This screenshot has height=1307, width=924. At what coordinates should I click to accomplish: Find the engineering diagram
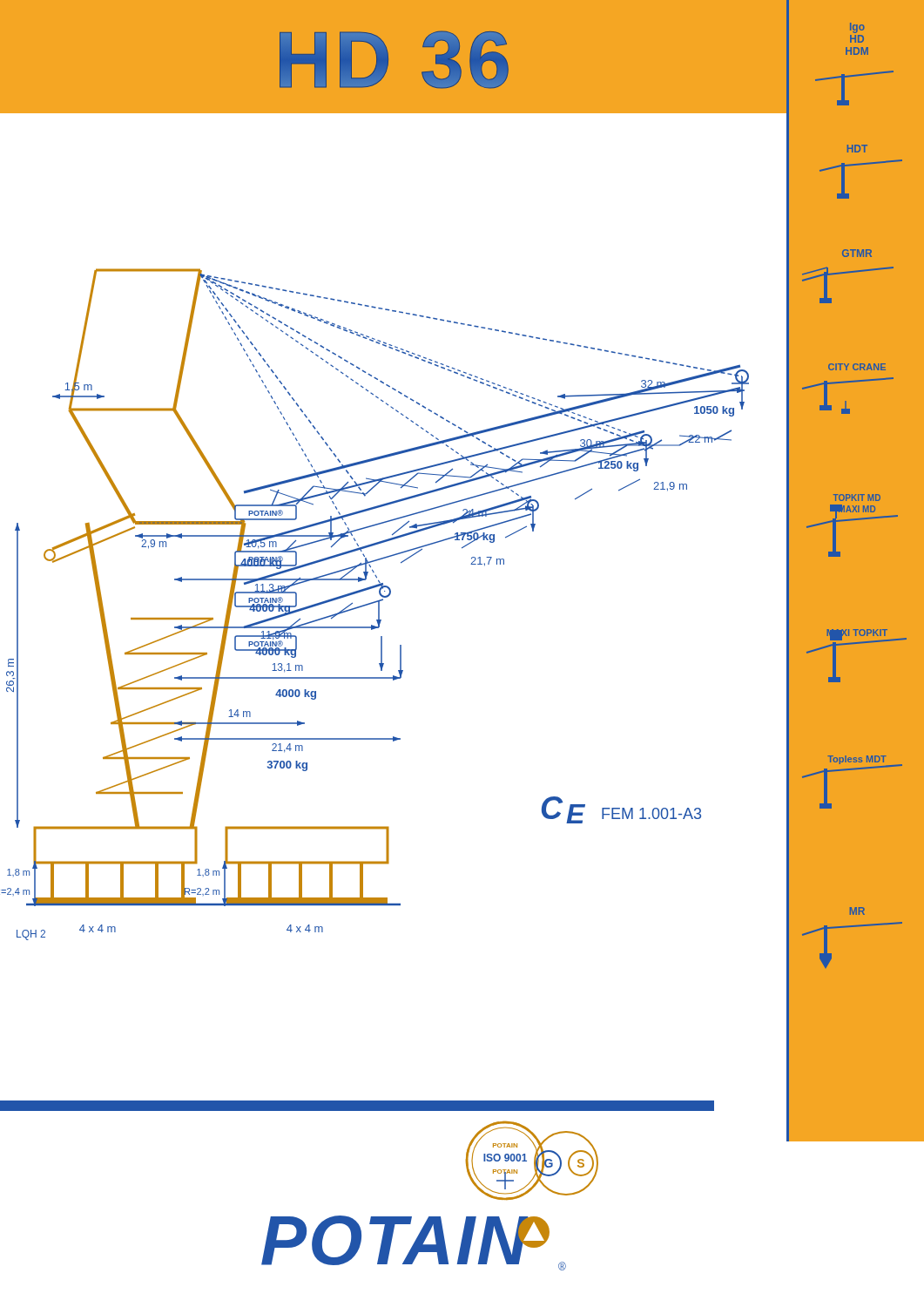click(x=395, y=584)
